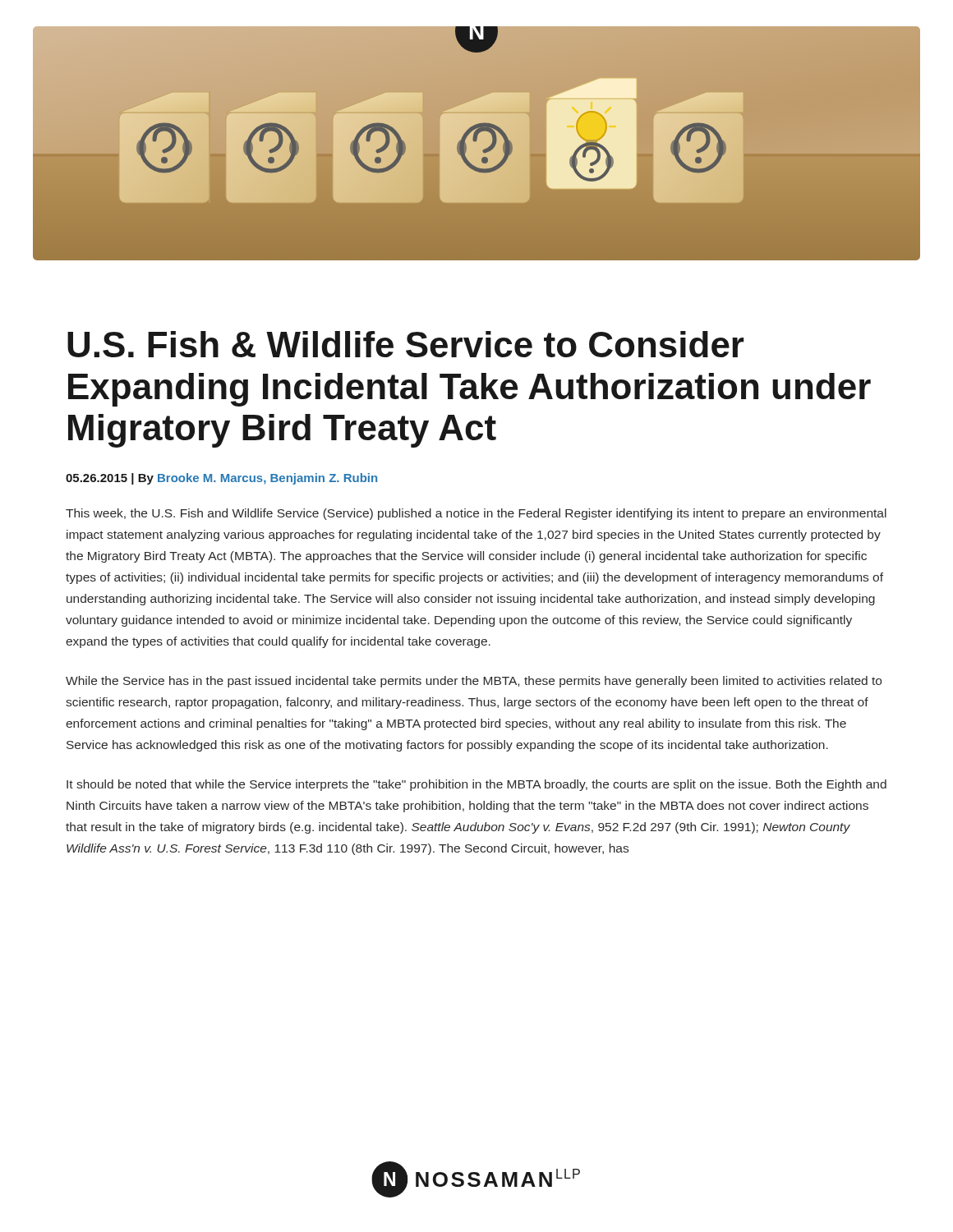Click the title that begins "U.S. Fish &"
The height and width of the screenshot is (1232, 953).
[468, 386]
